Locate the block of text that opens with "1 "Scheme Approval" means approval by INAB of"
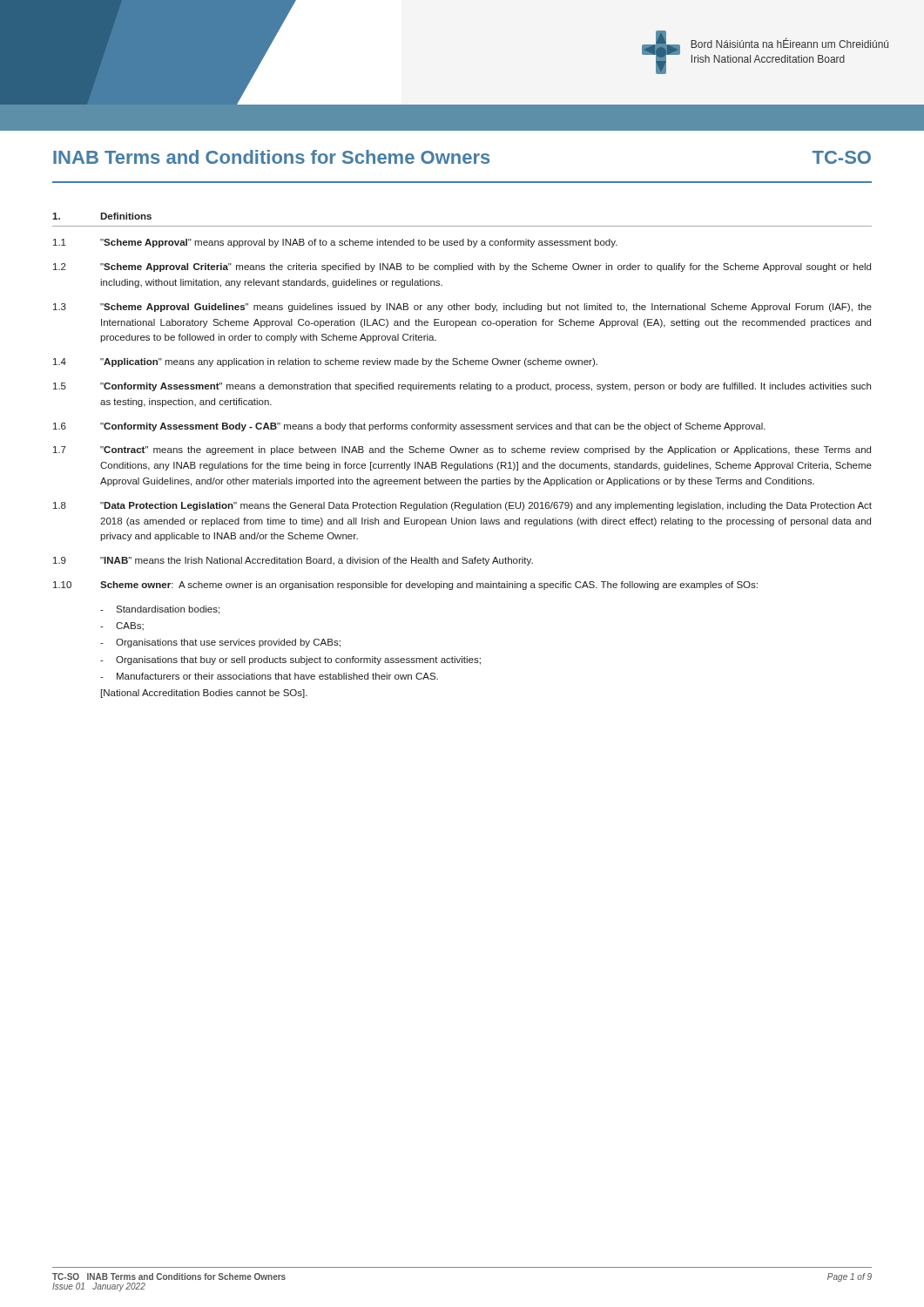 462,243
